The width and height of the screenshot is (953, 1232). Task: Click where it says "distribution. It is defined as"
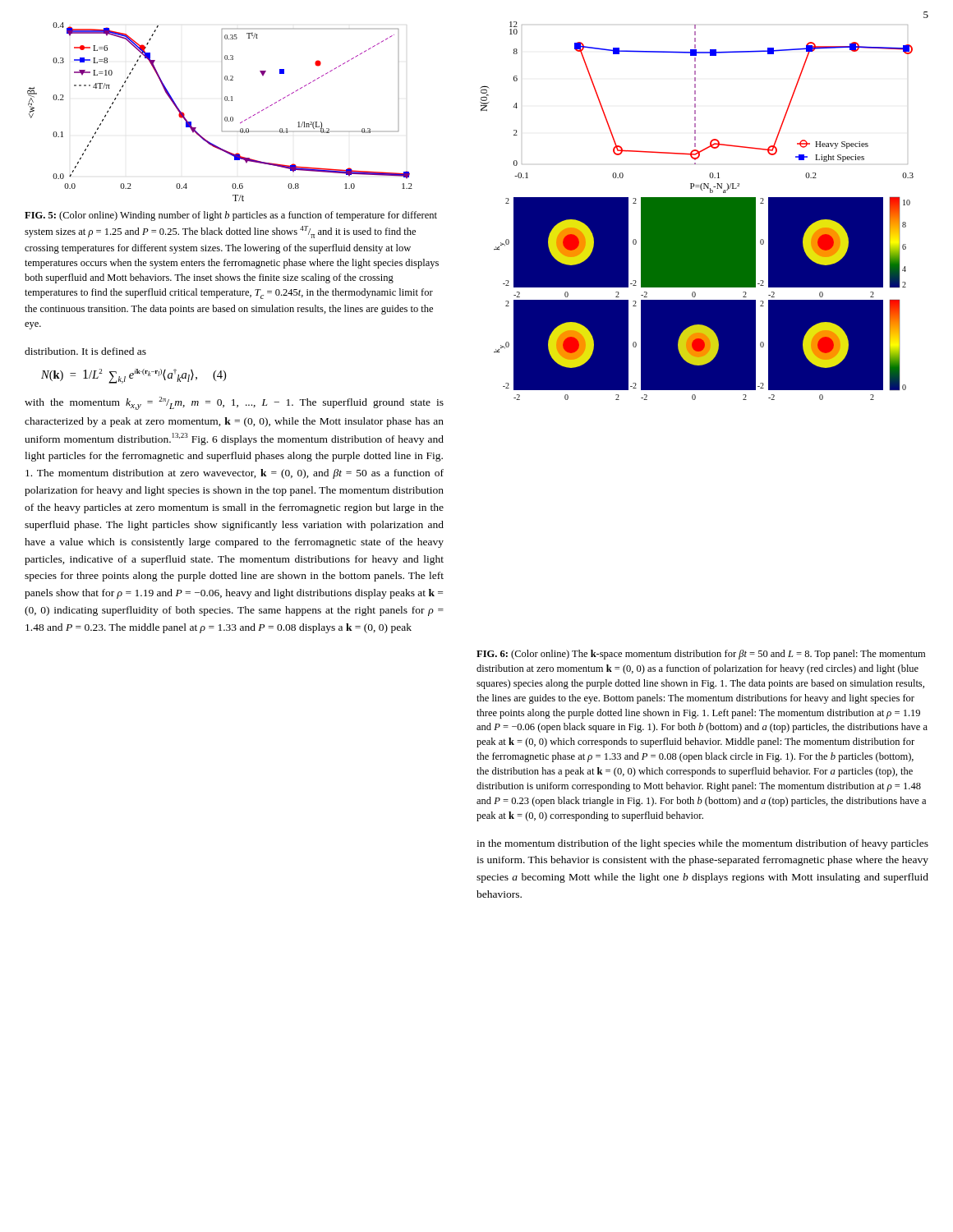tap(85, 351)
